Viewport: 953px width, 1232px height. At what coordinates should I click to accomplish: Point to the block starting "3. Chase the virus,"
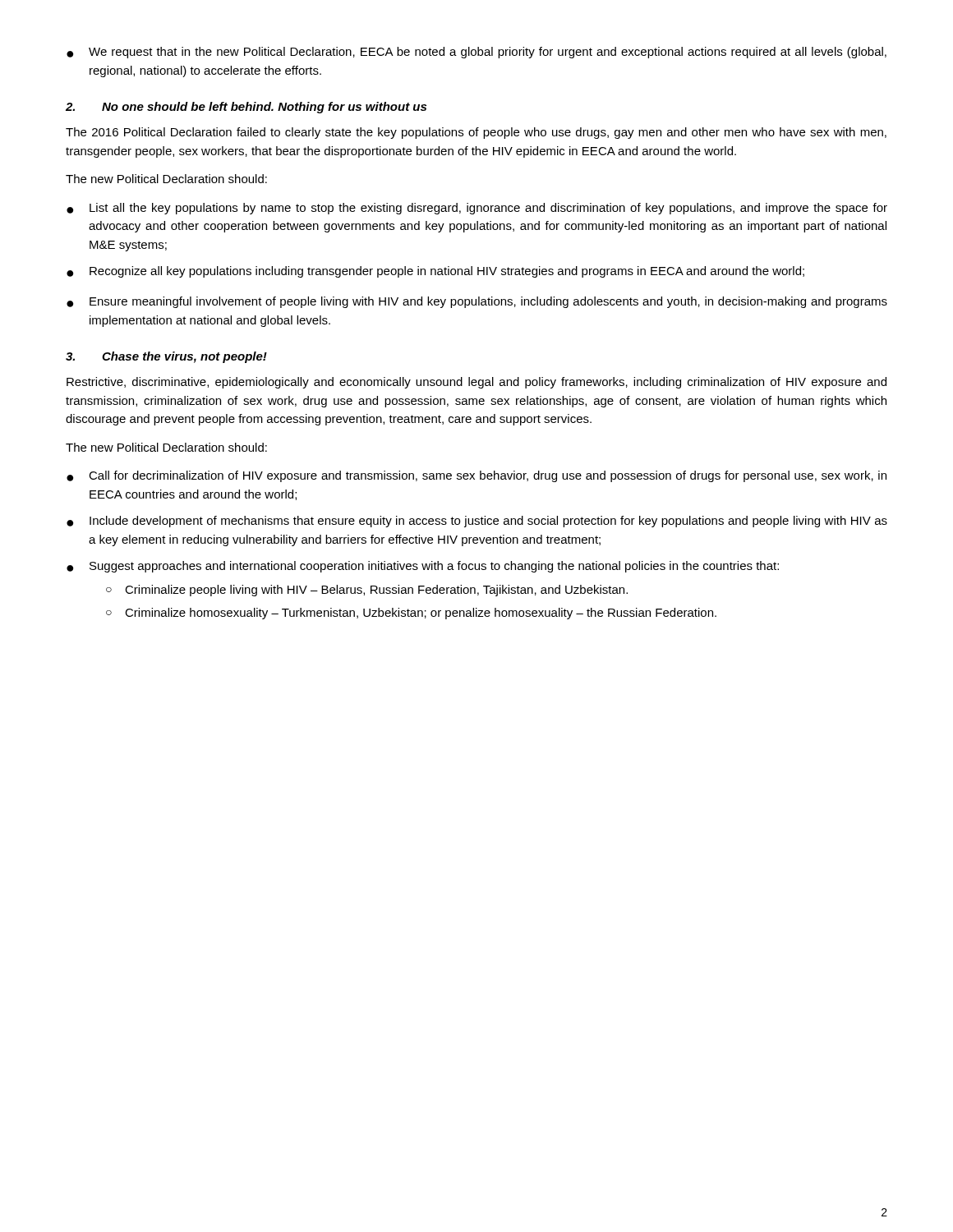click(166, 356)
